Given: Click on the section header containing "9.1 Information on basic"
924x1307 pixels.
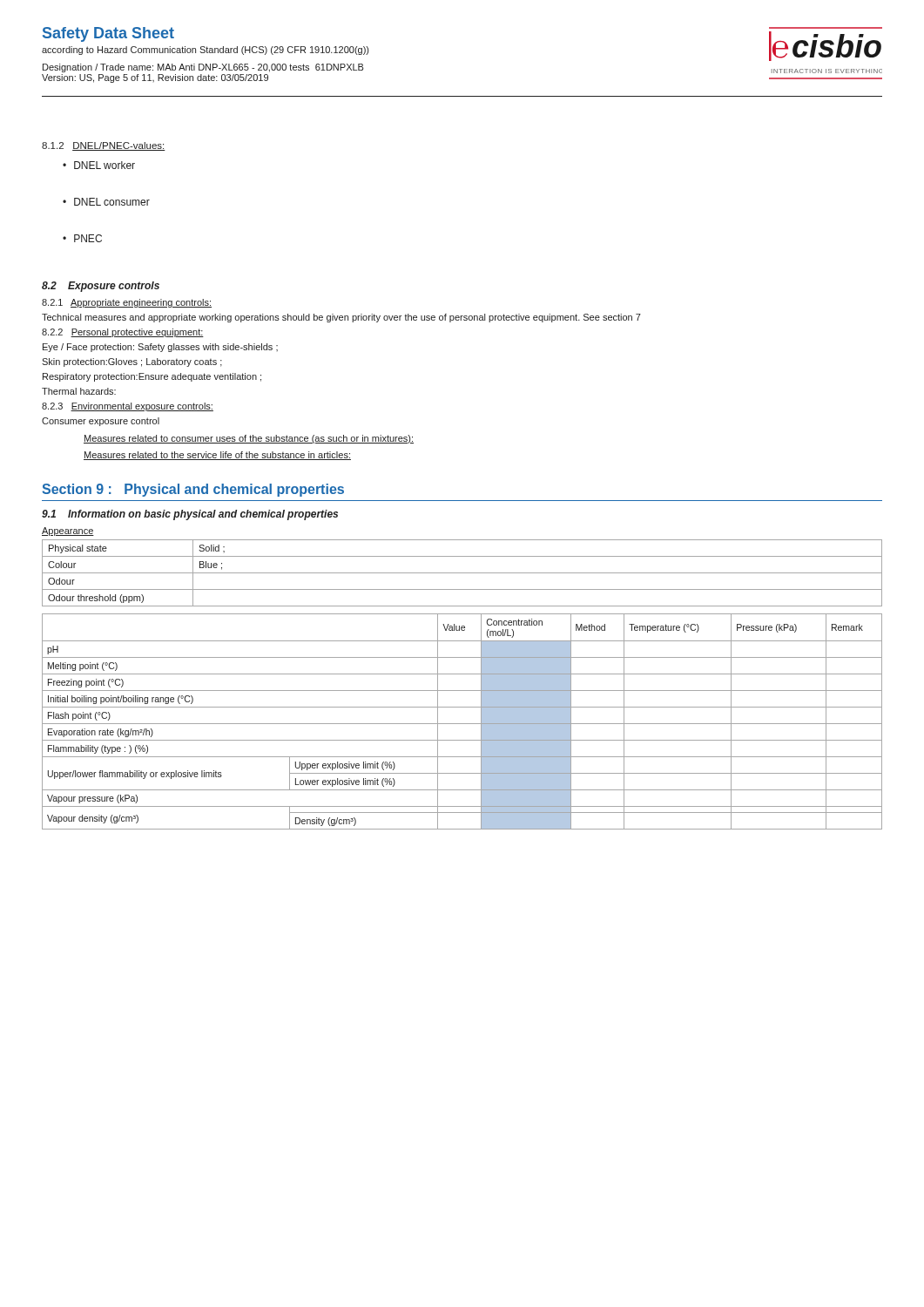Looking at the screenshot, I should point(190,514).
